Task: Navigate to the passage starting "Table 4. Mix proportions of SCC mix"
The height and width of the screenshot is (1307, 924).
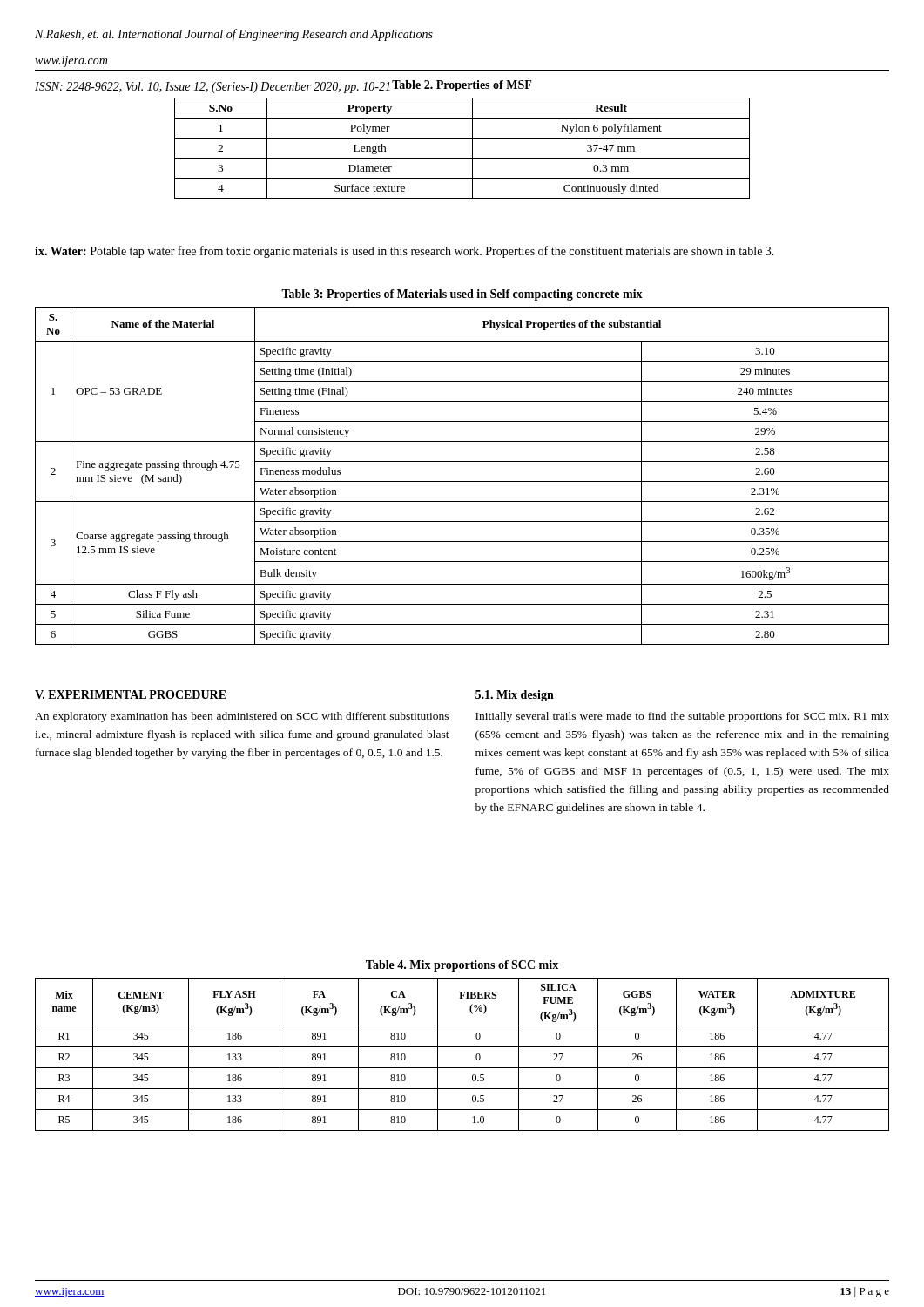Action: coord(462,965)
